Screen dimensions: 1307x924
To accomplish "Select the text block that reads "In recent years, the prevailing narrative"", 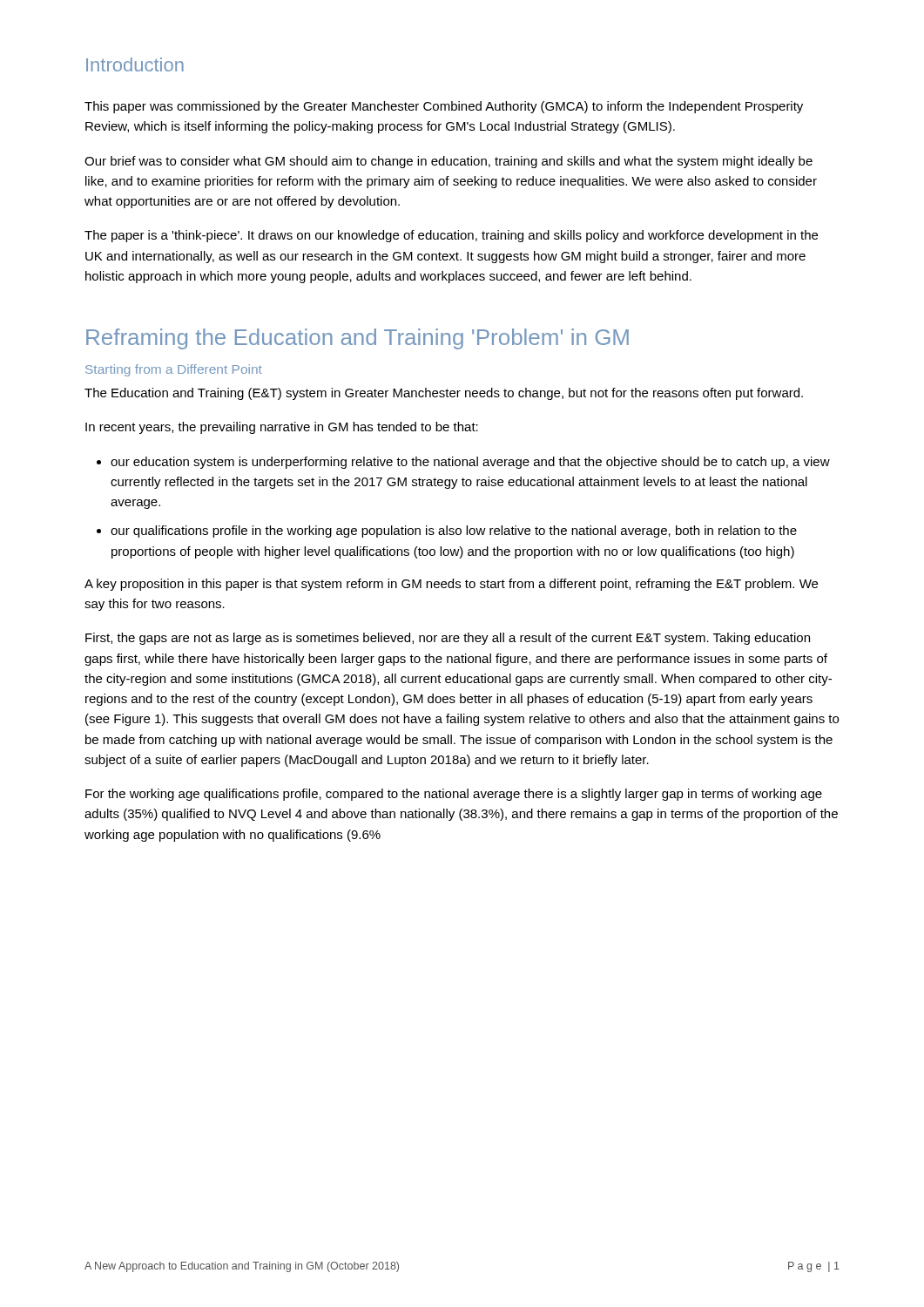I will point(462,427).
